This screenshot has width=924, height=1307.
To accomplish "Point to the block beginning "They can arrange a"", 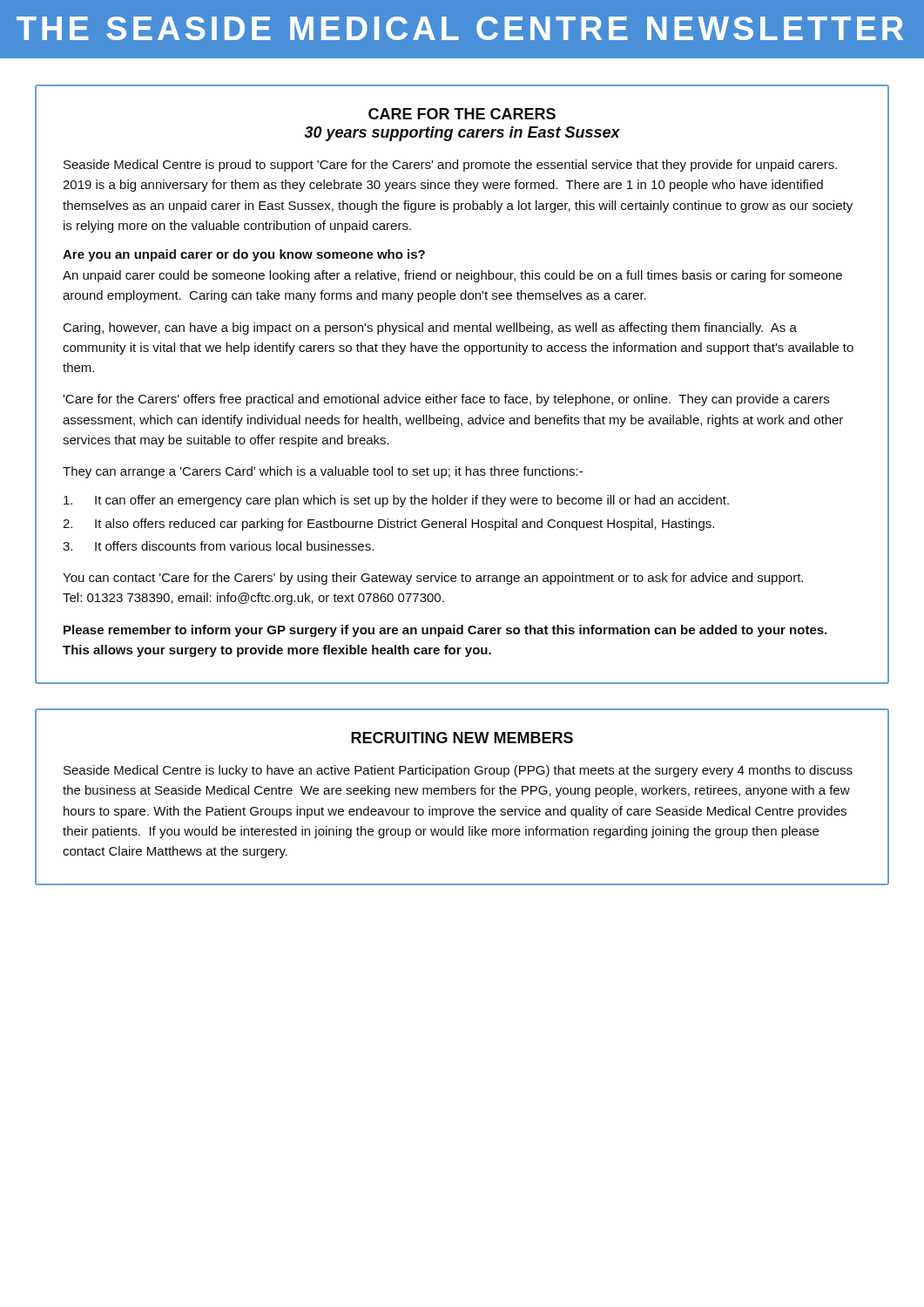I will pyautogui.click(x=323, y=471).
